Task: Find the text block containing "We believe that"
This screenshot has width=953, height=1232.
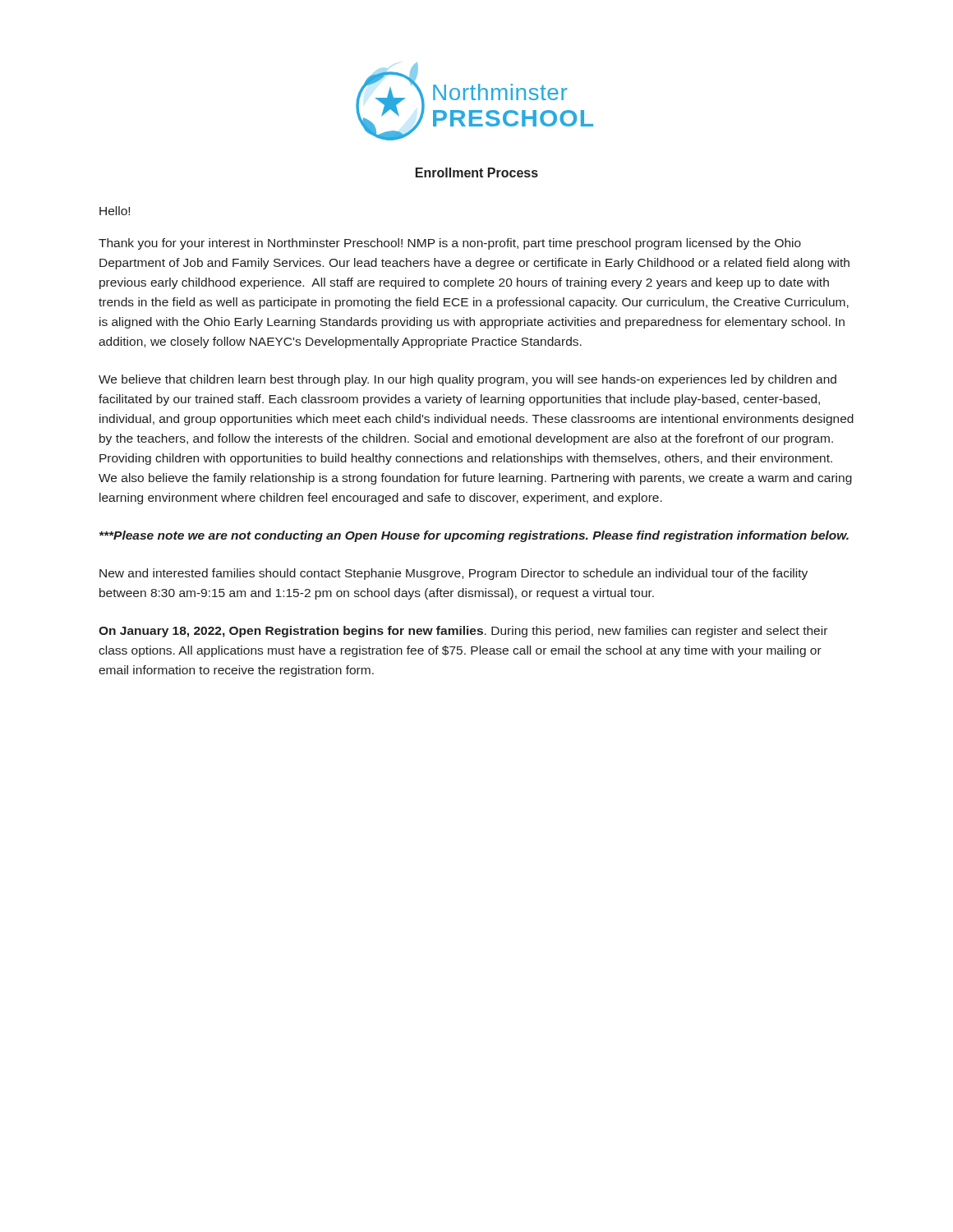Action: click(x=476, y=438)
